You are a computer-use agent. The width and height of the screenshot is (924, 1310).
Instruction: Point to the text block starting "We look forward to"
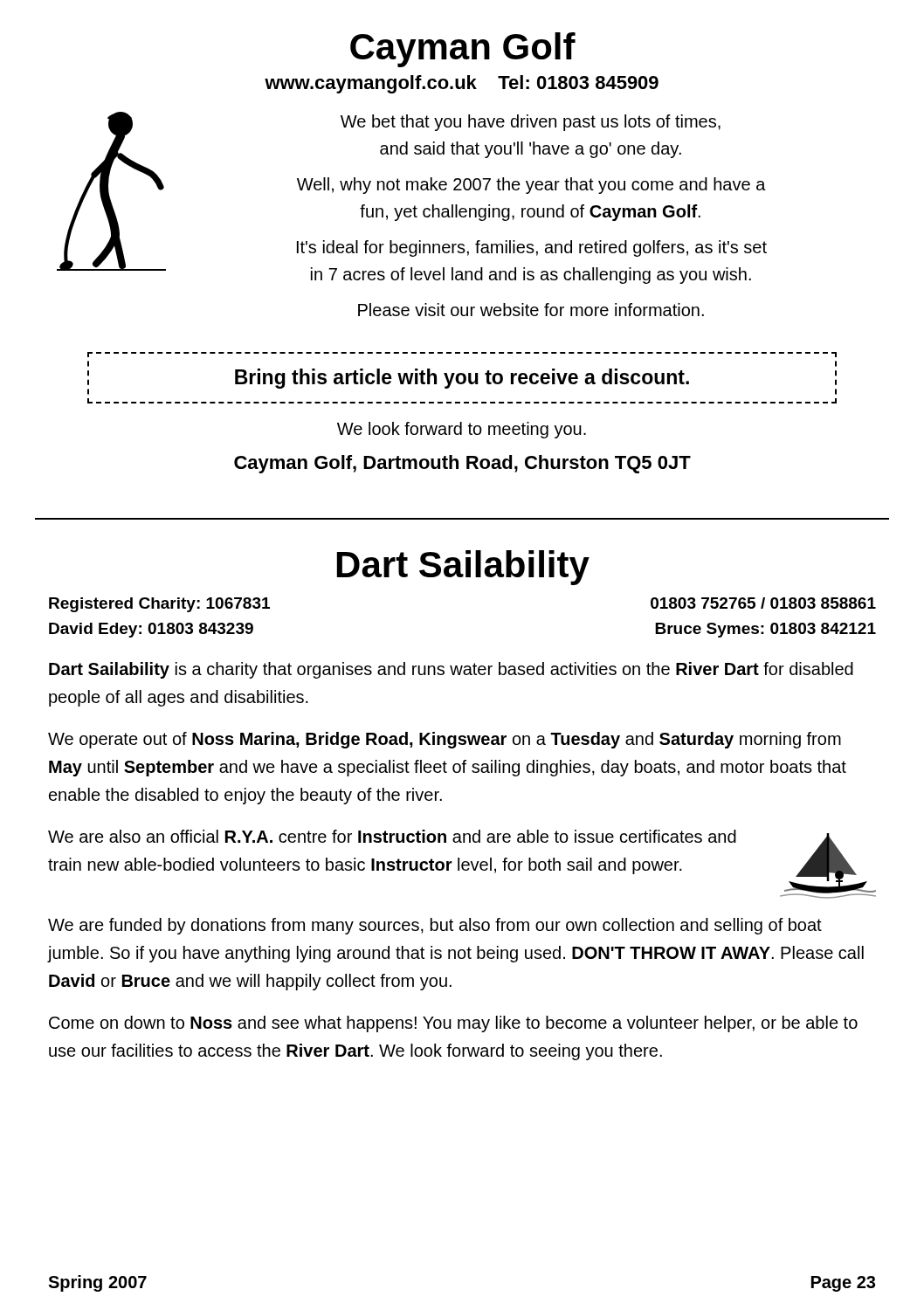[x=462, y=429]
